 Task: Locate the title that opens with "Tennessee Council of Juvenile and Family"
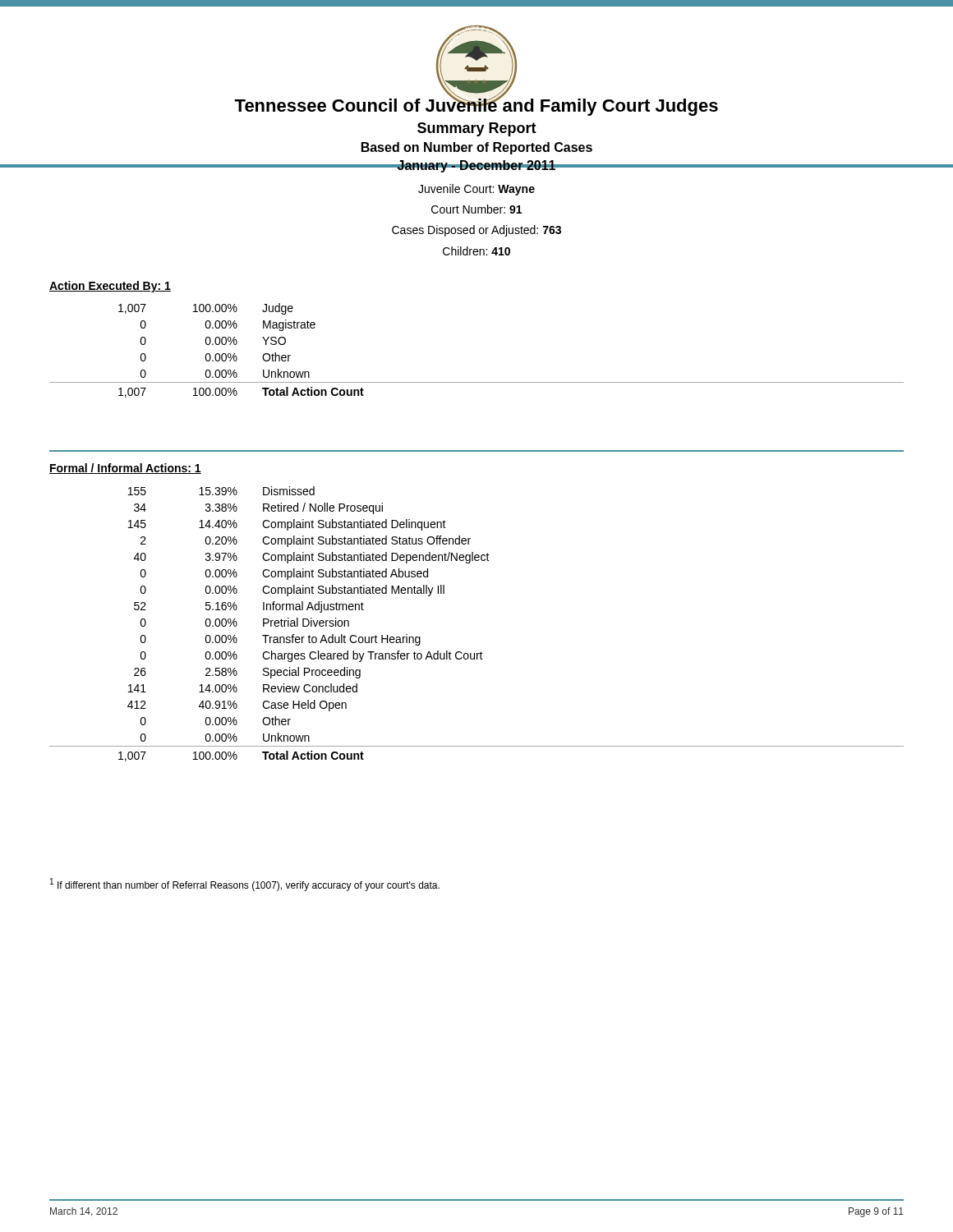(x=476, y=135)
